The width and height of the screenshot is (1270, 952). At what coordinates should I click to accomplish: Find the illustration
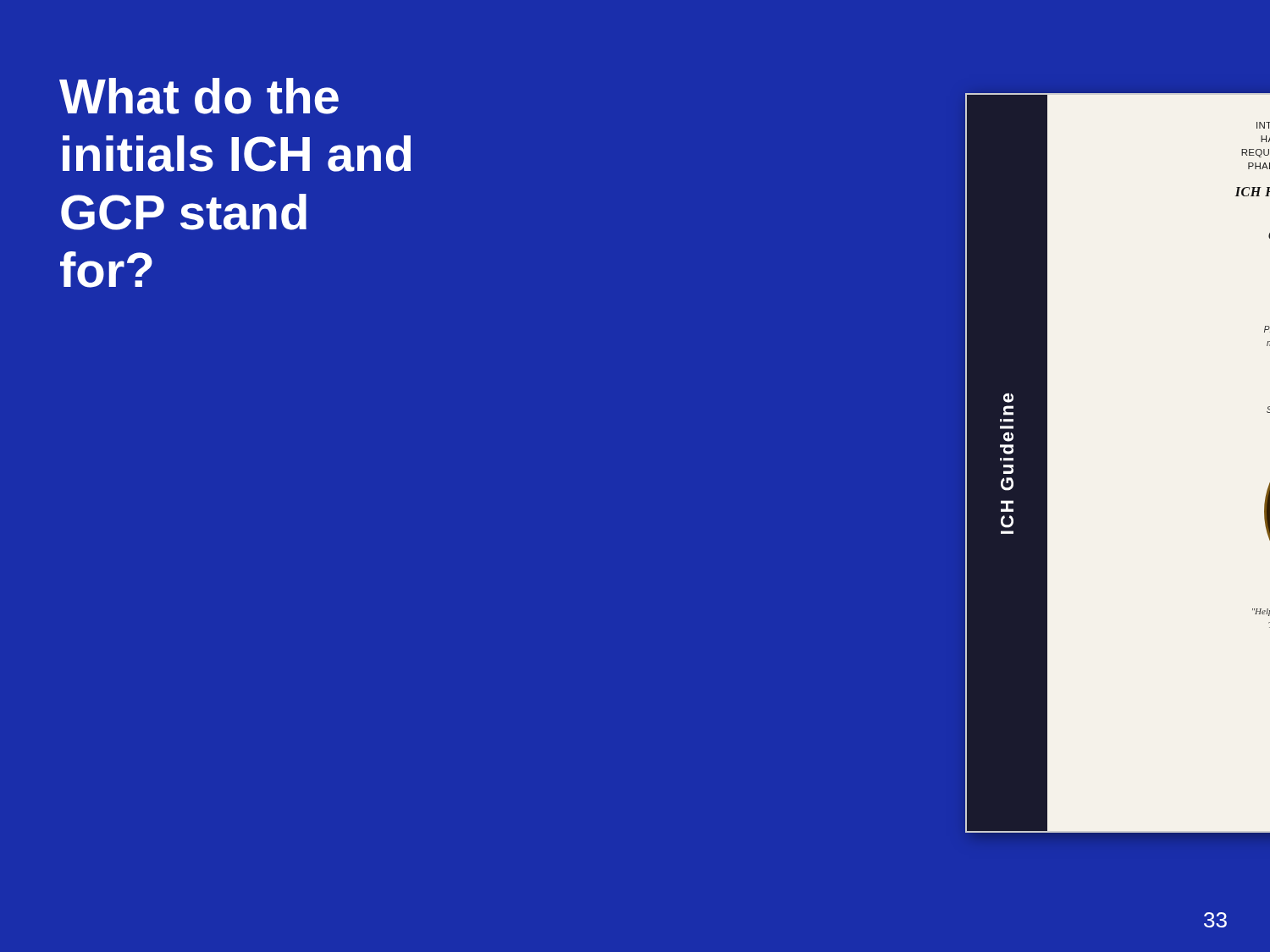pos(817,415)
